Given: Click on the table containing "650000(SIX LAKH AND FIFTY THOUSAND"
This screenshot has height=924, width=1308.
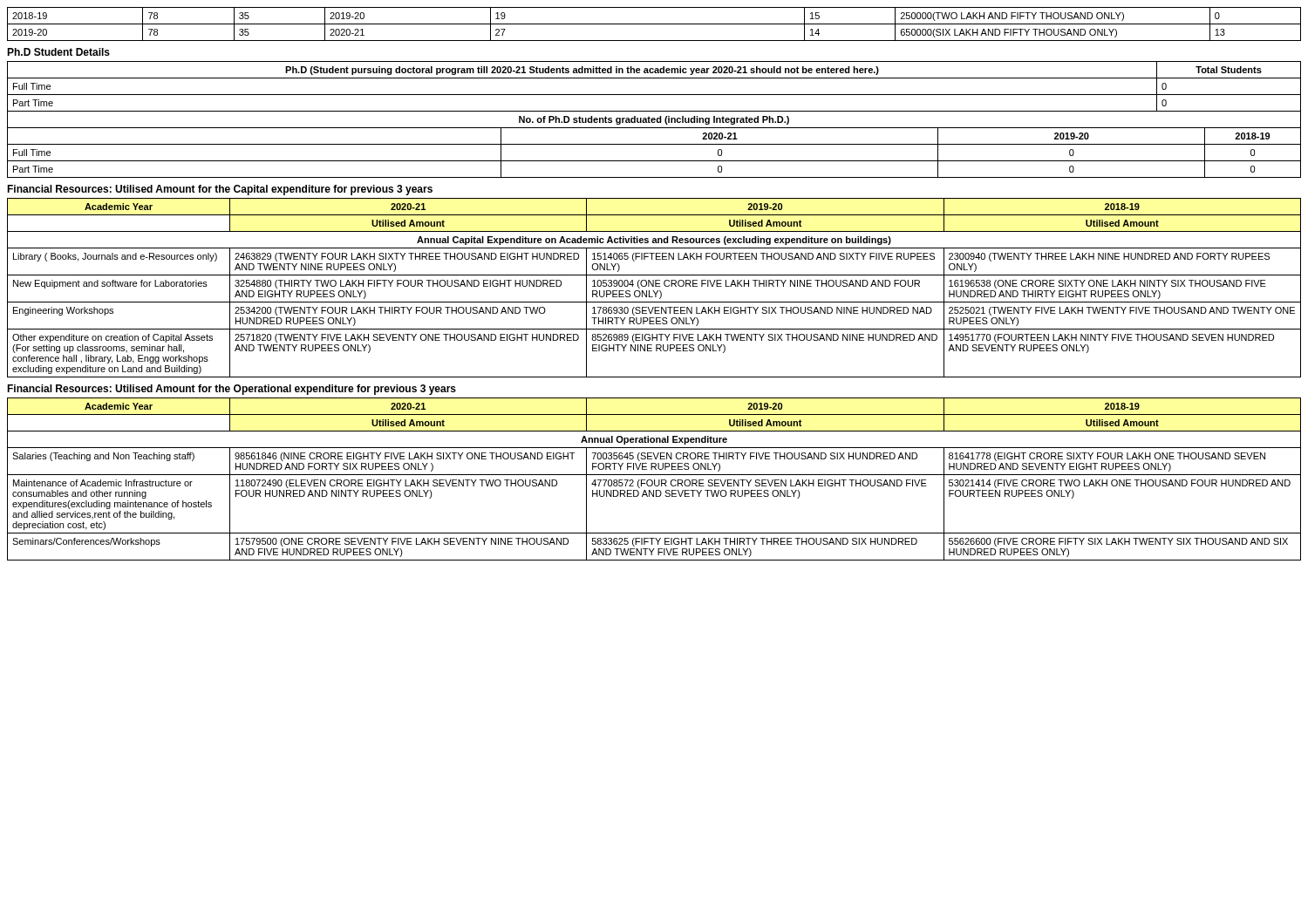Looking at the screenshot, I should [x=654, y=24].
